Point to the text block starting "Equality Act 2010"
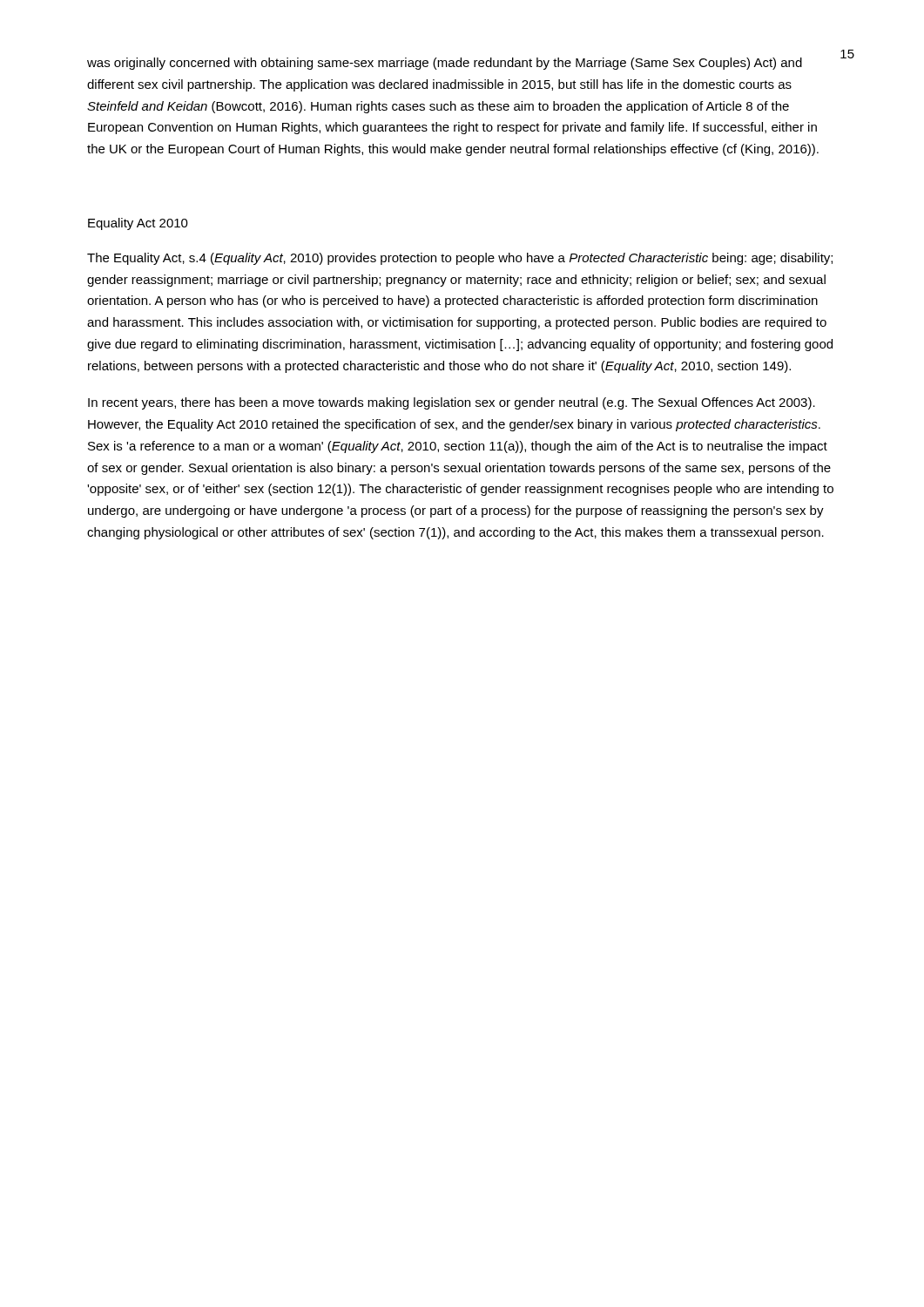 click(x=138, y=222)
